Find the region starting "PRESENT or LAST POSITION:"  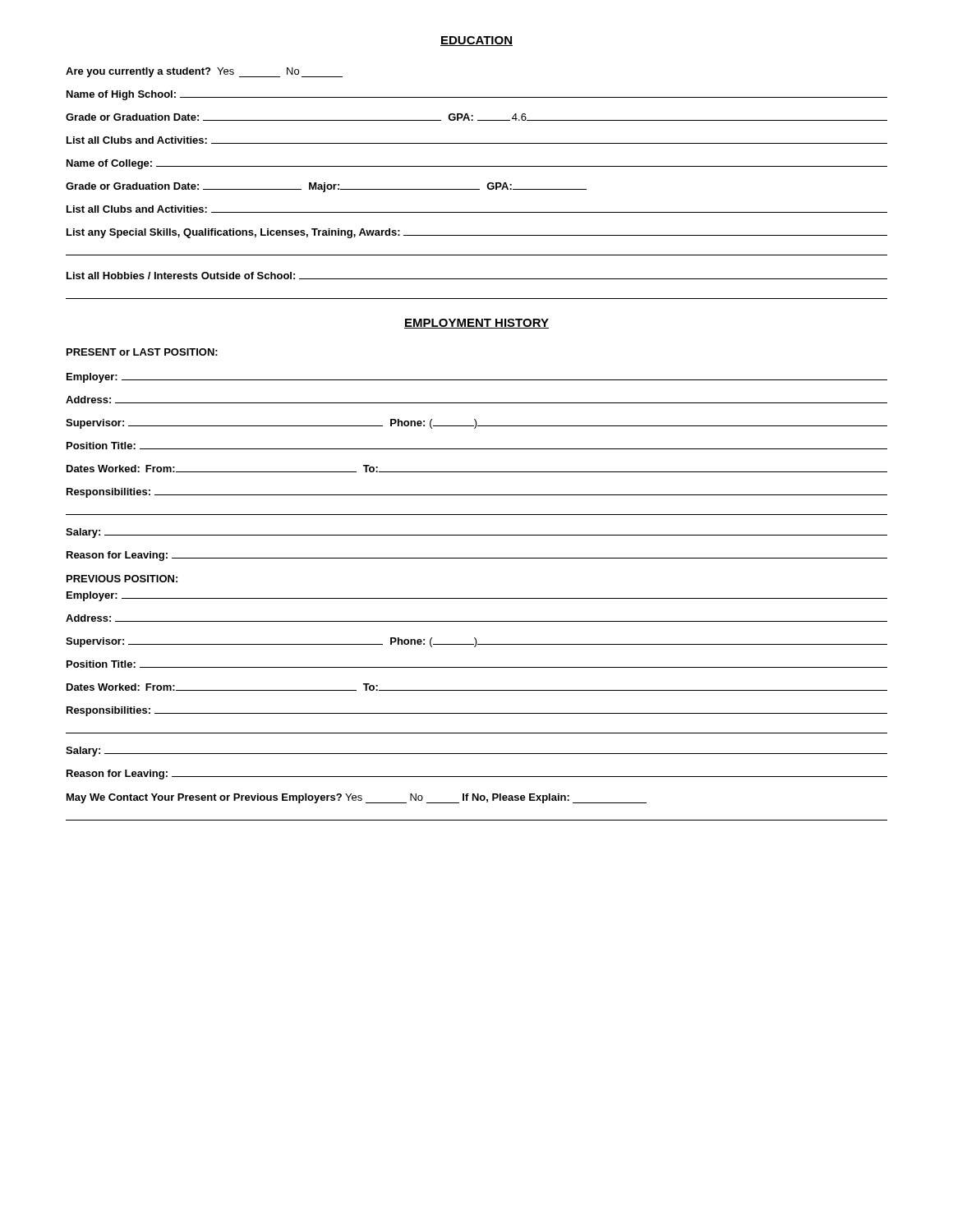pyautogui.click(x=142, y=352)
